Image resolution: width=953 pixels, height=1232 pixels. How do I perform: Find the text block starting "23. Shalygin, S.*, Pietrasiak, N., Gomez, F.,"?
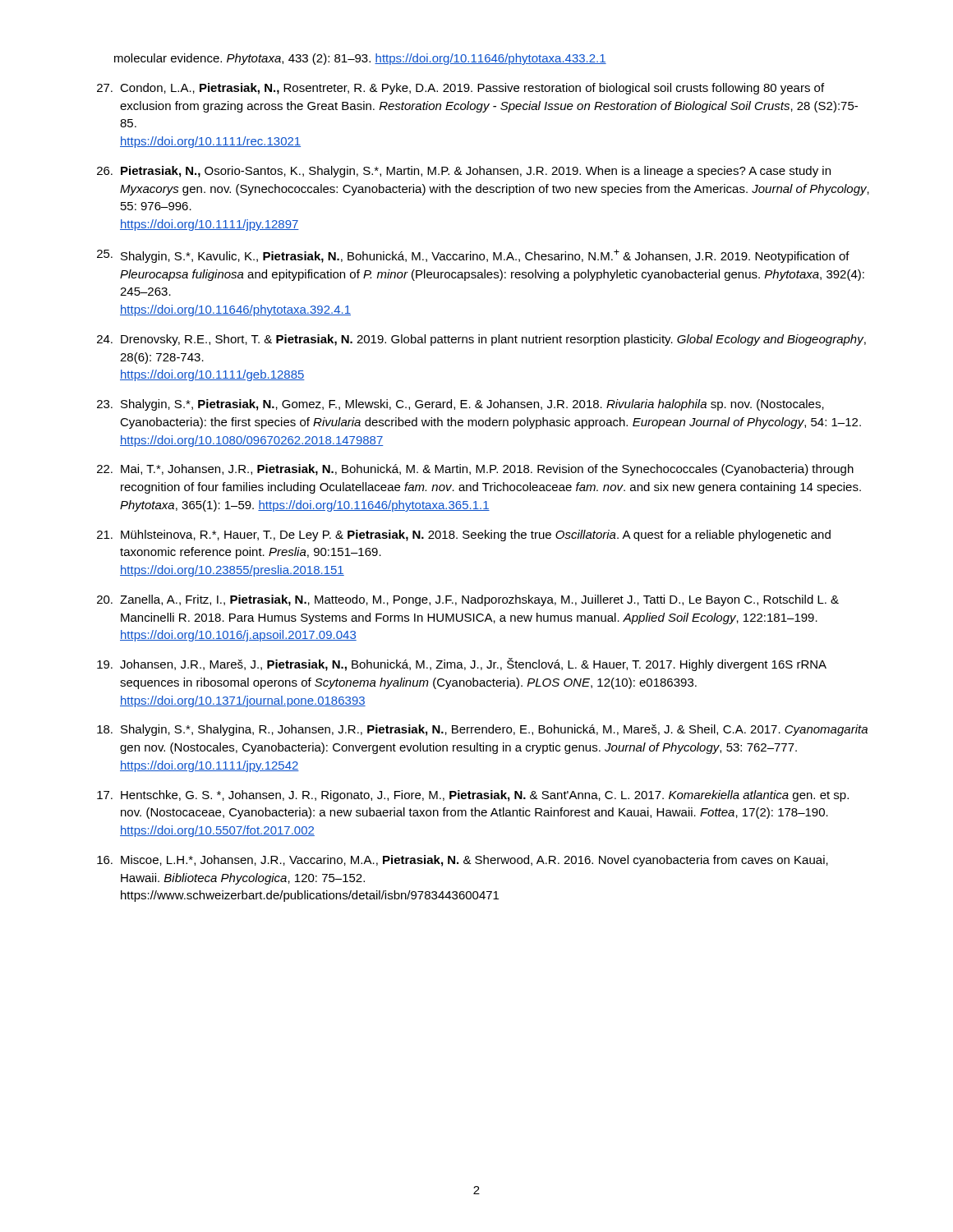tap(476, 422)
